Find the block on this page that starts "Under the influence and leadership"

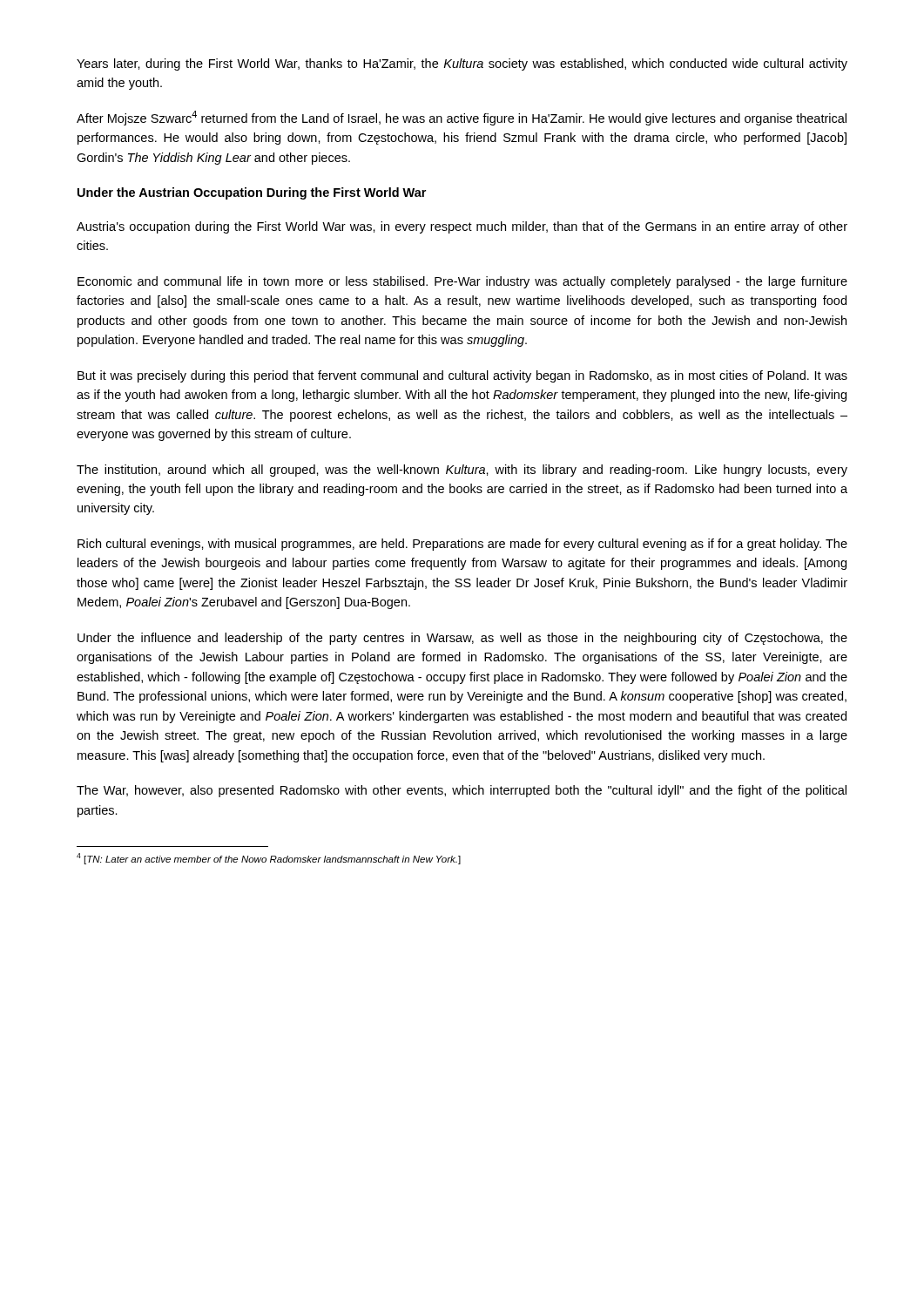[462, 696]
